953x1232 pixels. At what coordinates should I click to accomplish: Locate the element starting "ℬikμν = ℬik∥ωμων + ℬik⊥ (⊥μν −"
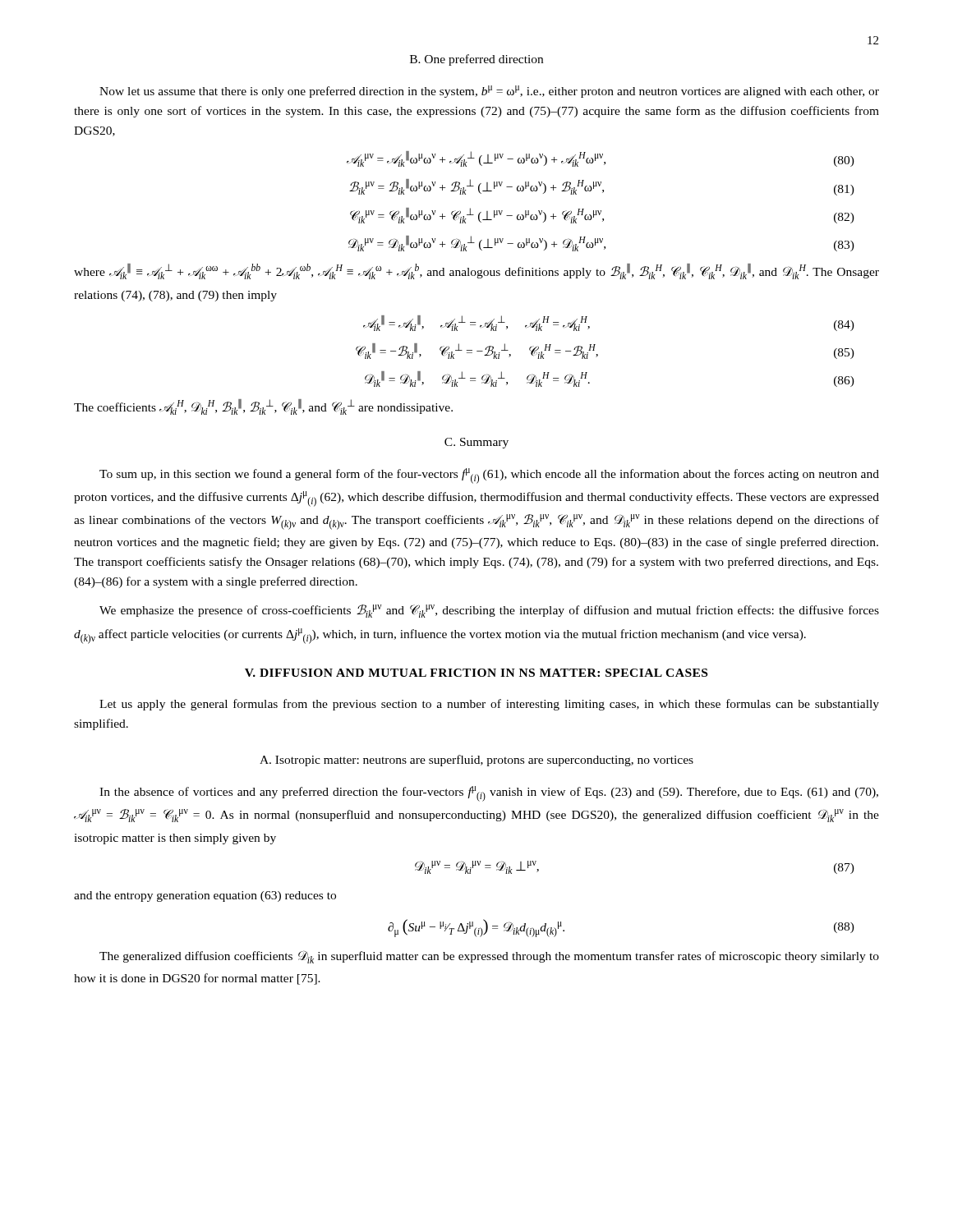point(489,189)
